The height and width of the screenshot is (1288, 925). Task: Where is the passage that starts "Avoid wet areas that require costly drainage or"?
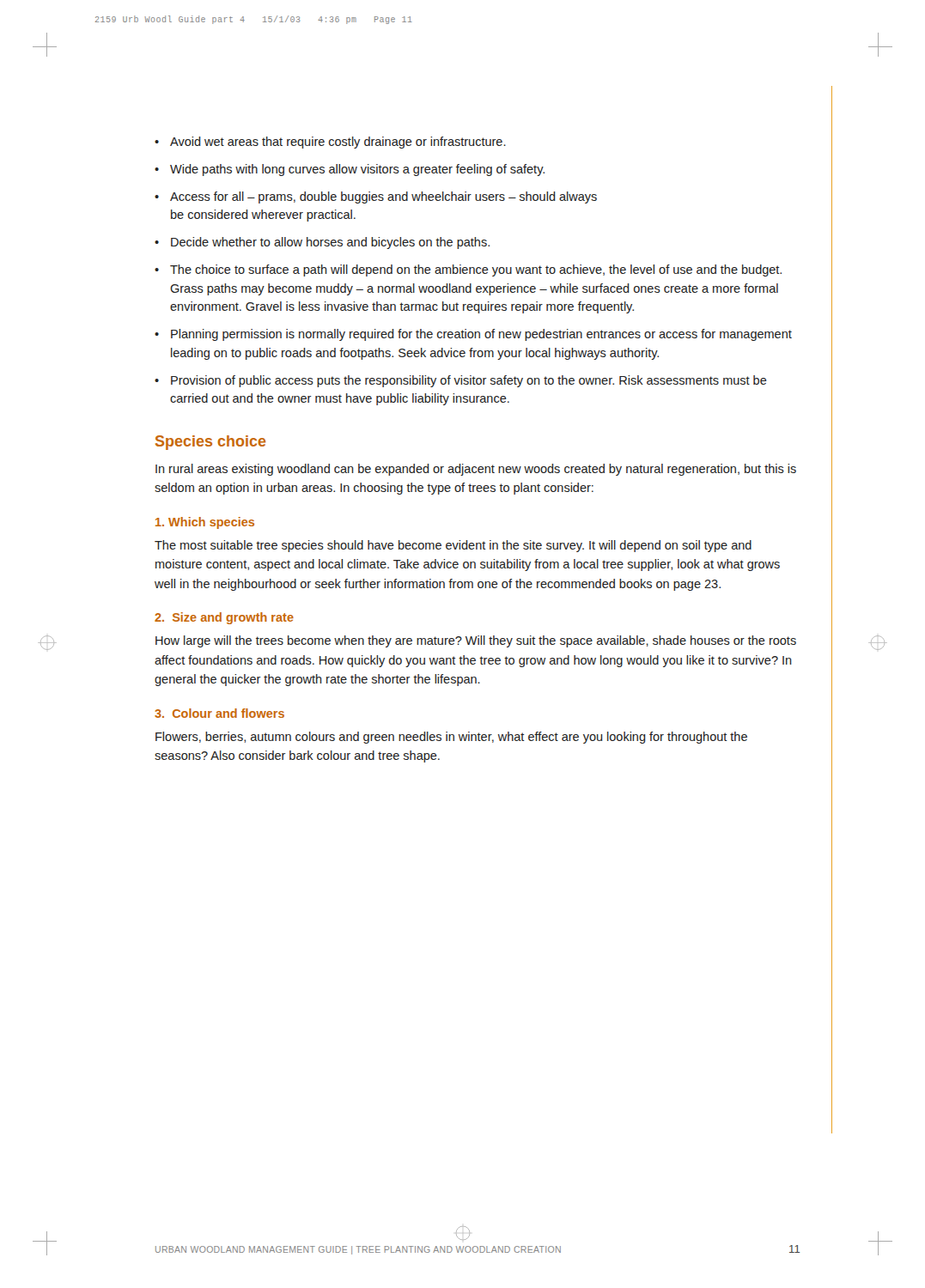(338, 142)
